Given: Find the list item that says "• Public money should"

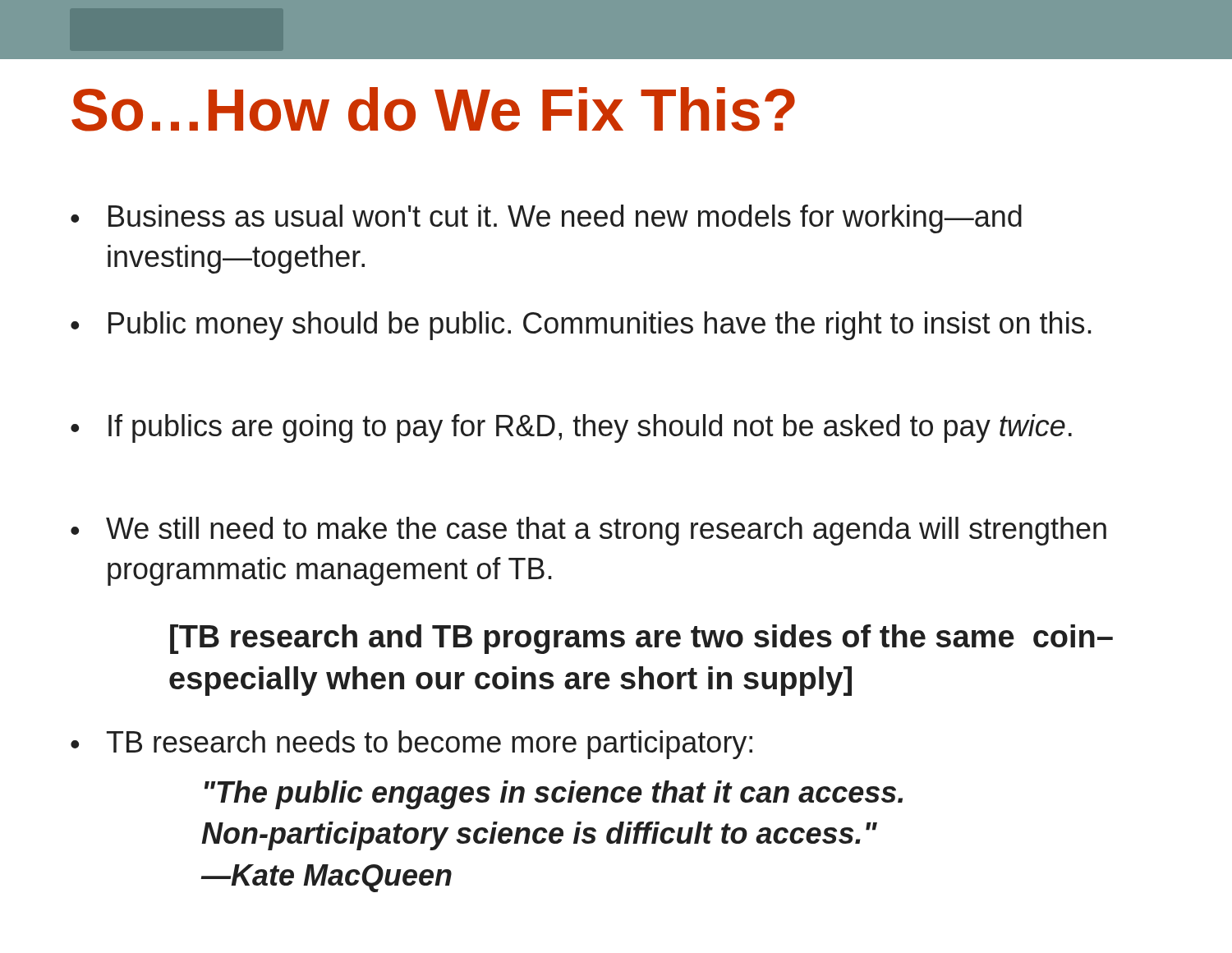Looking at the screenshot, I should click(x=582, y=325).
